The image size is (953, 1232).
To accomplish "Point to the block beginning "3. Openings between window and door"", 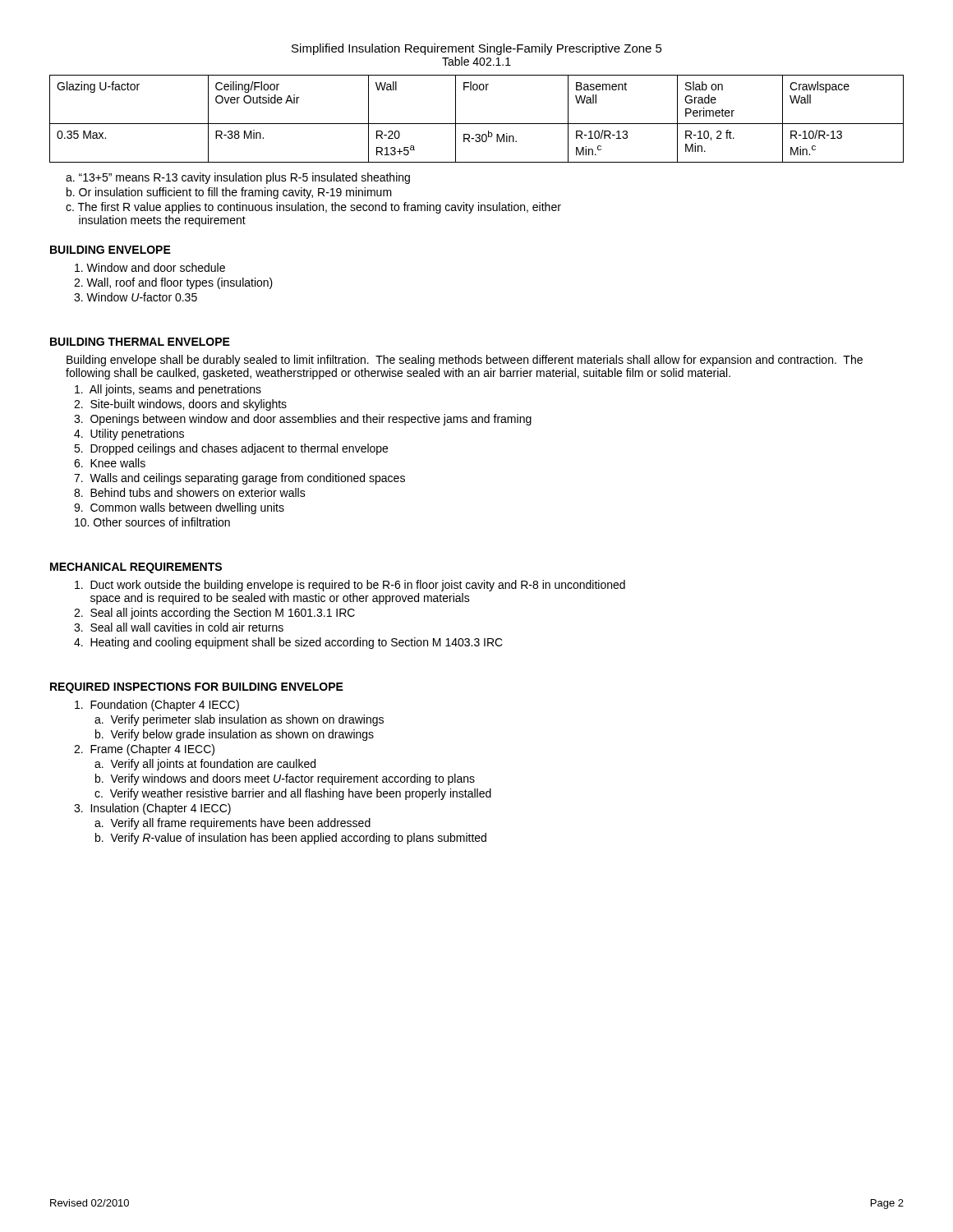I will [x=303, y=419].
